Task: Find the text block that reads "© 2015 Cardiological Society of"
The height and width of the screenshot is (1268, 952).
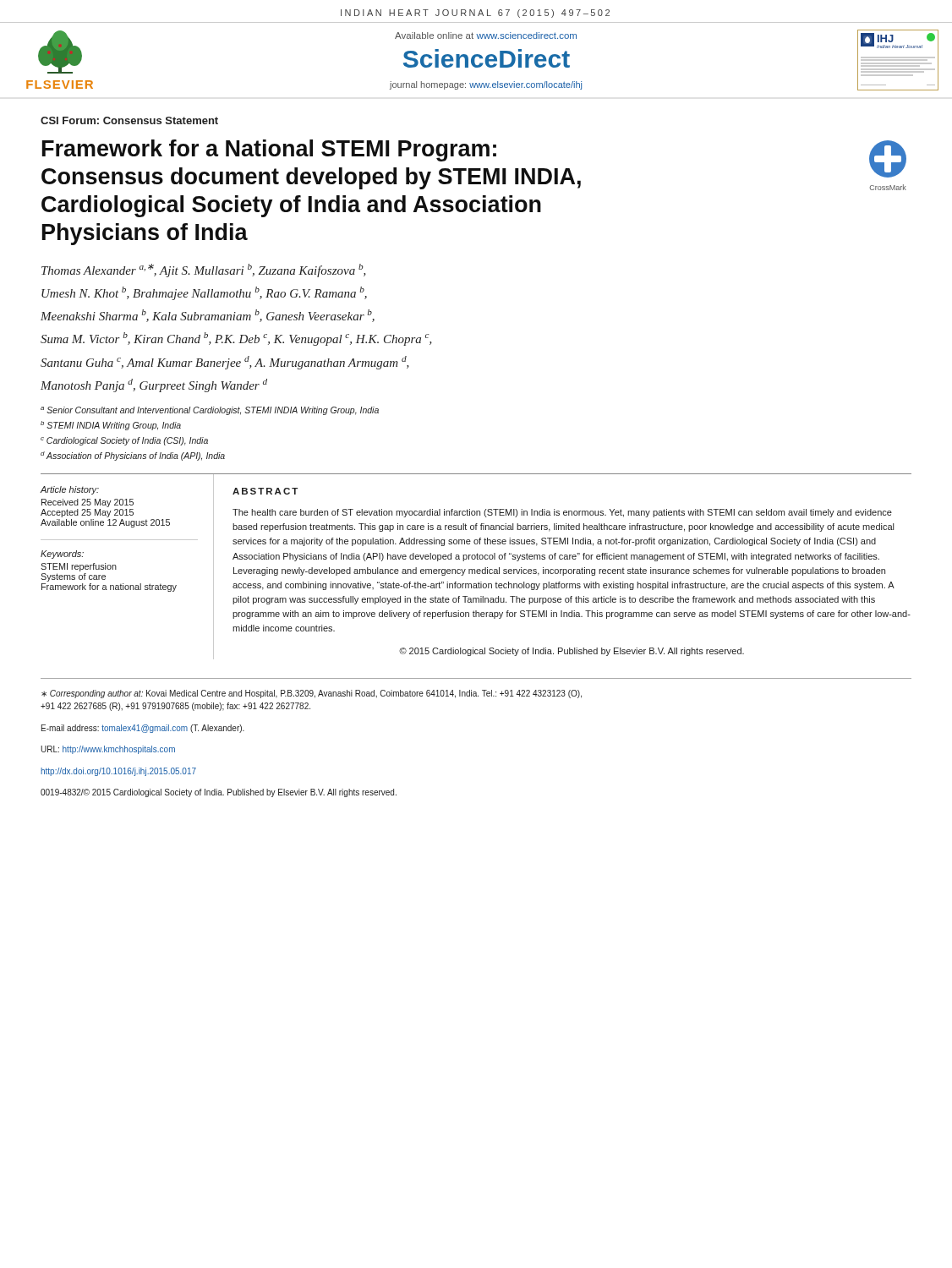Action: [x=572, y=651]
